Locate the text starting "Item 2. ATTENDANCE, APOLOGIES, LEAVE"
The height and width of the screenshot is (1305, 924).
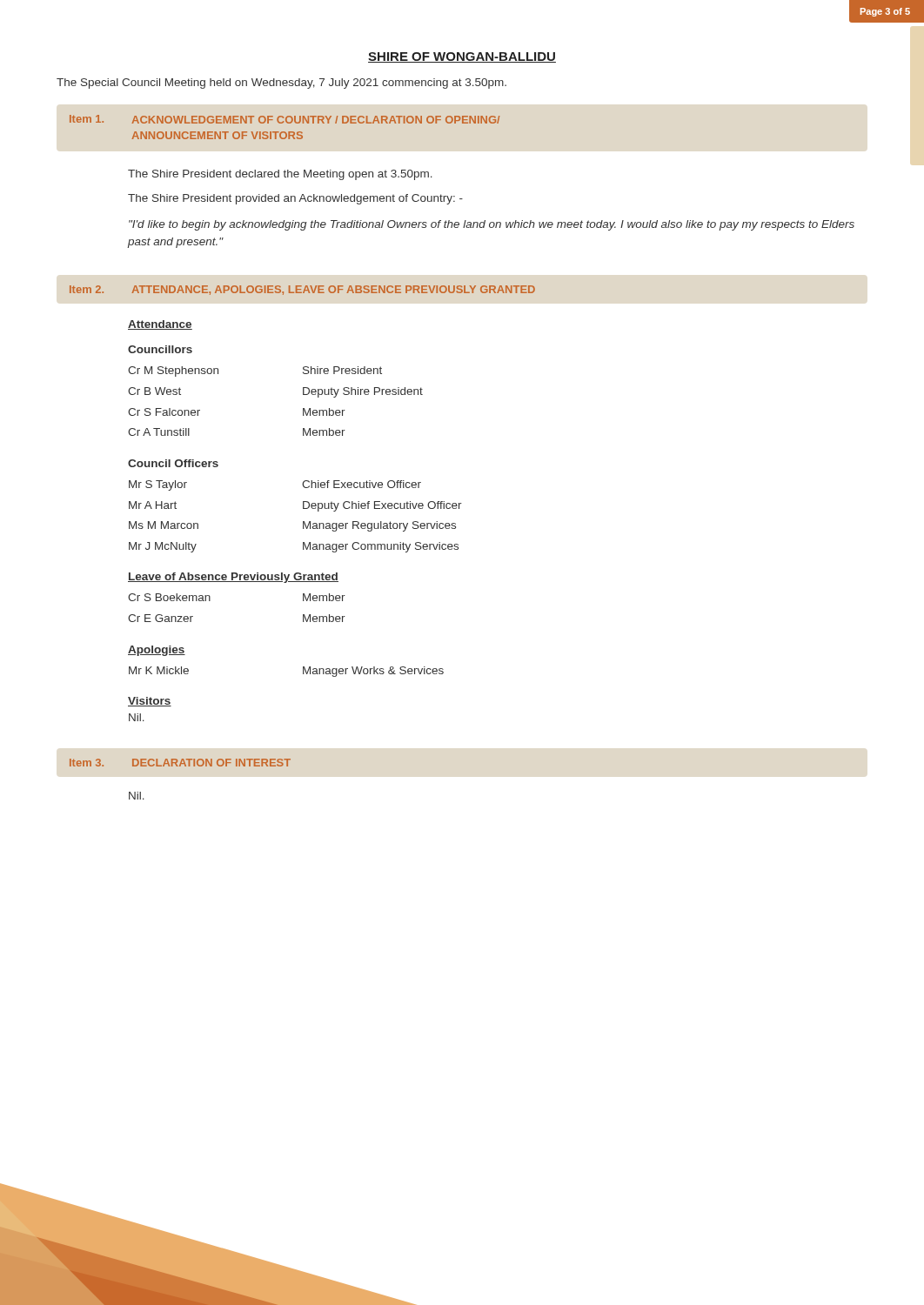tap(302, 290)
